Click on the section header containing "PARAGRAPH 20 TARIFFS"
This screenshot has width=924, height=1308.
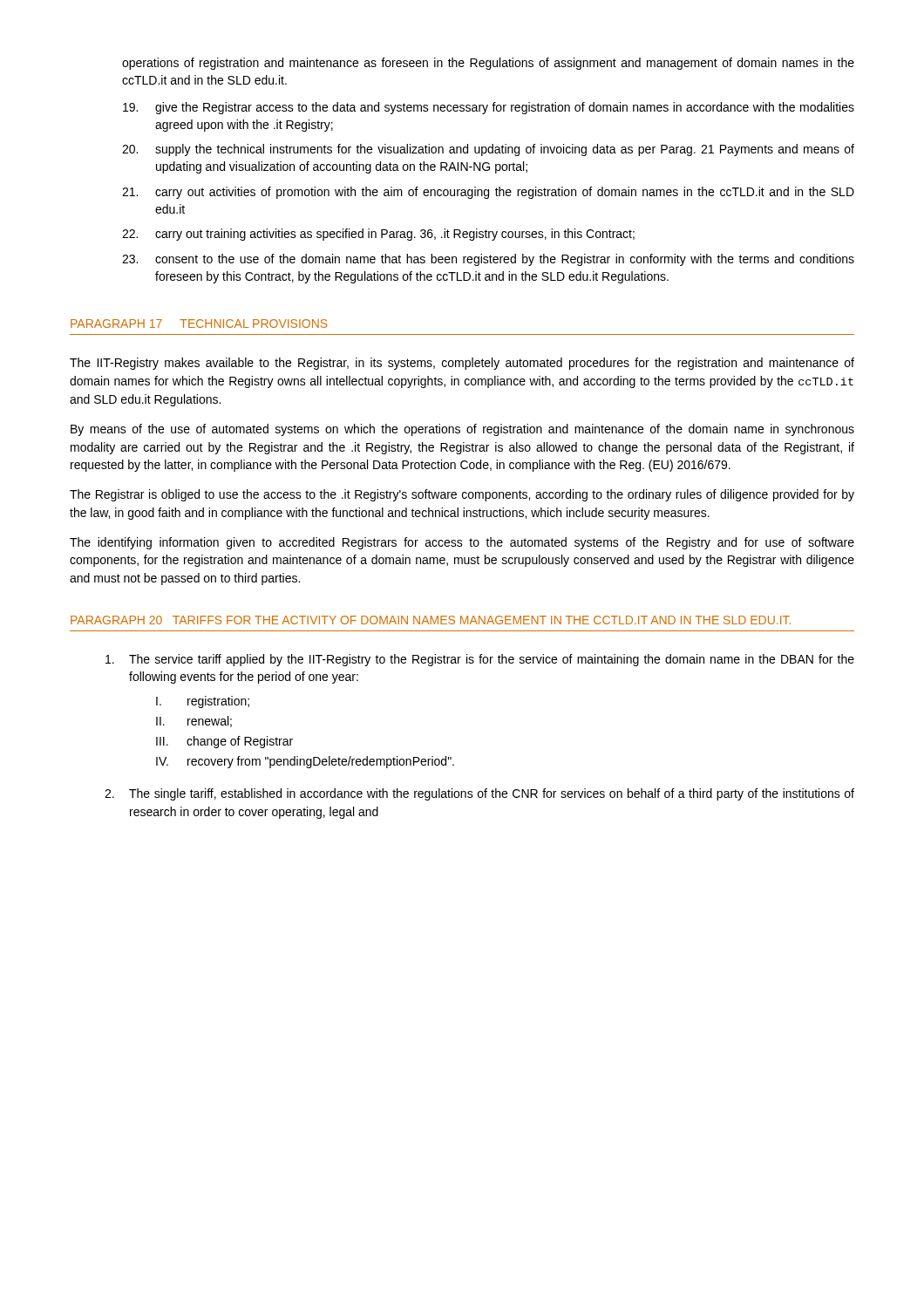[x=462, y=620]
